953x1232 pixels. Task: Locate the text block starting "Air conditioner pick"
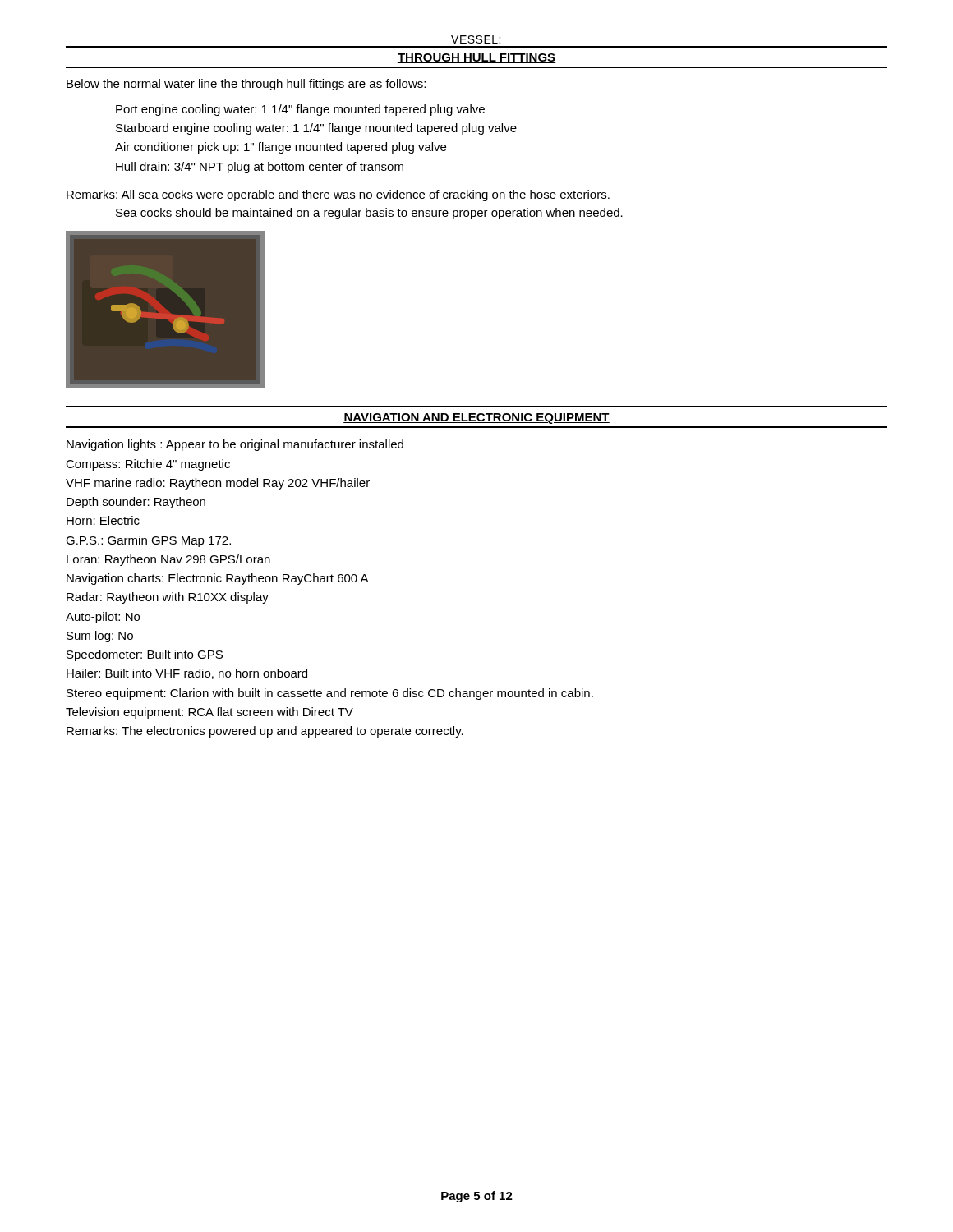[x=281, y=147]
